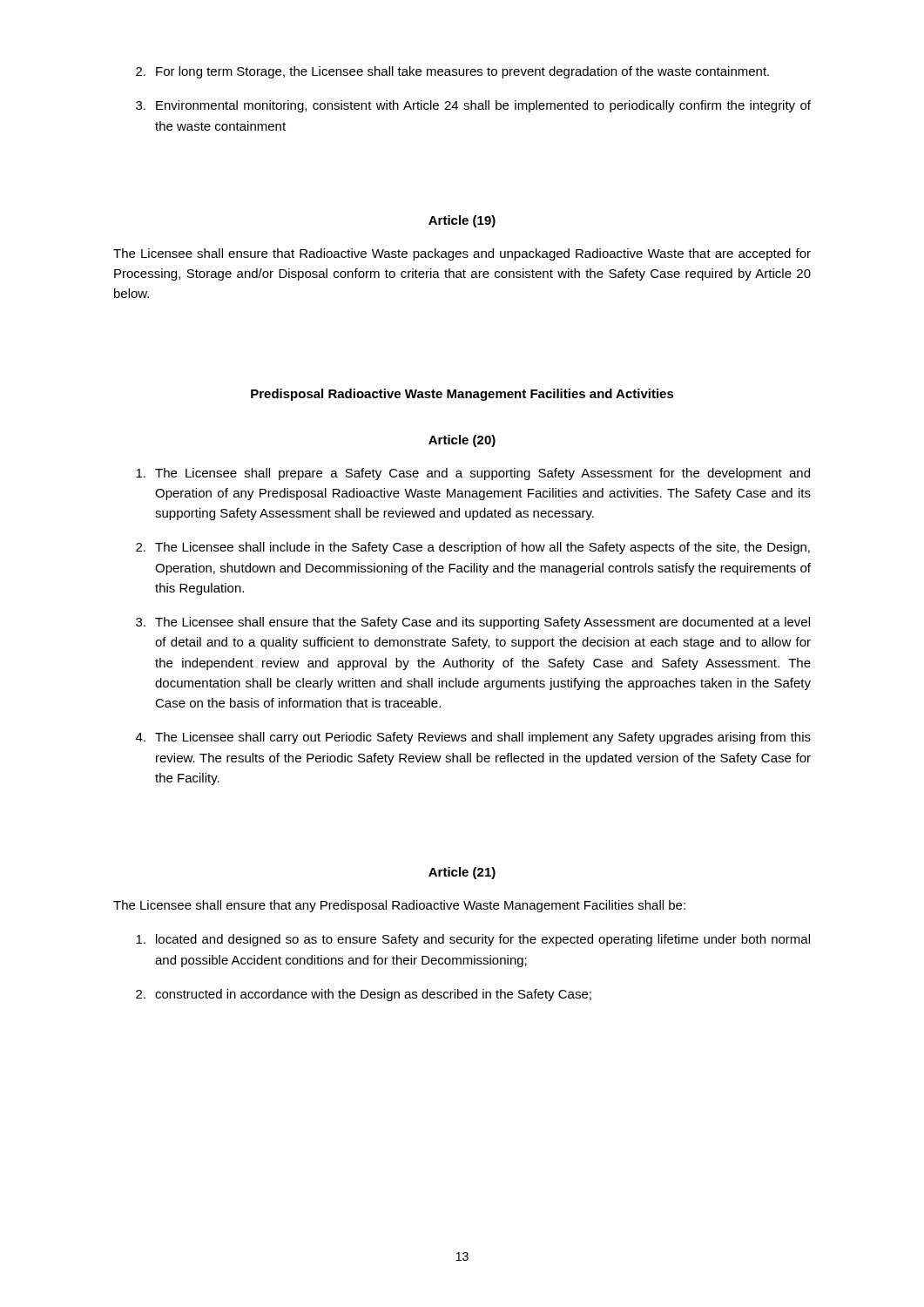
Task: Point to "Article (21)"
Action: click(462, 872)
